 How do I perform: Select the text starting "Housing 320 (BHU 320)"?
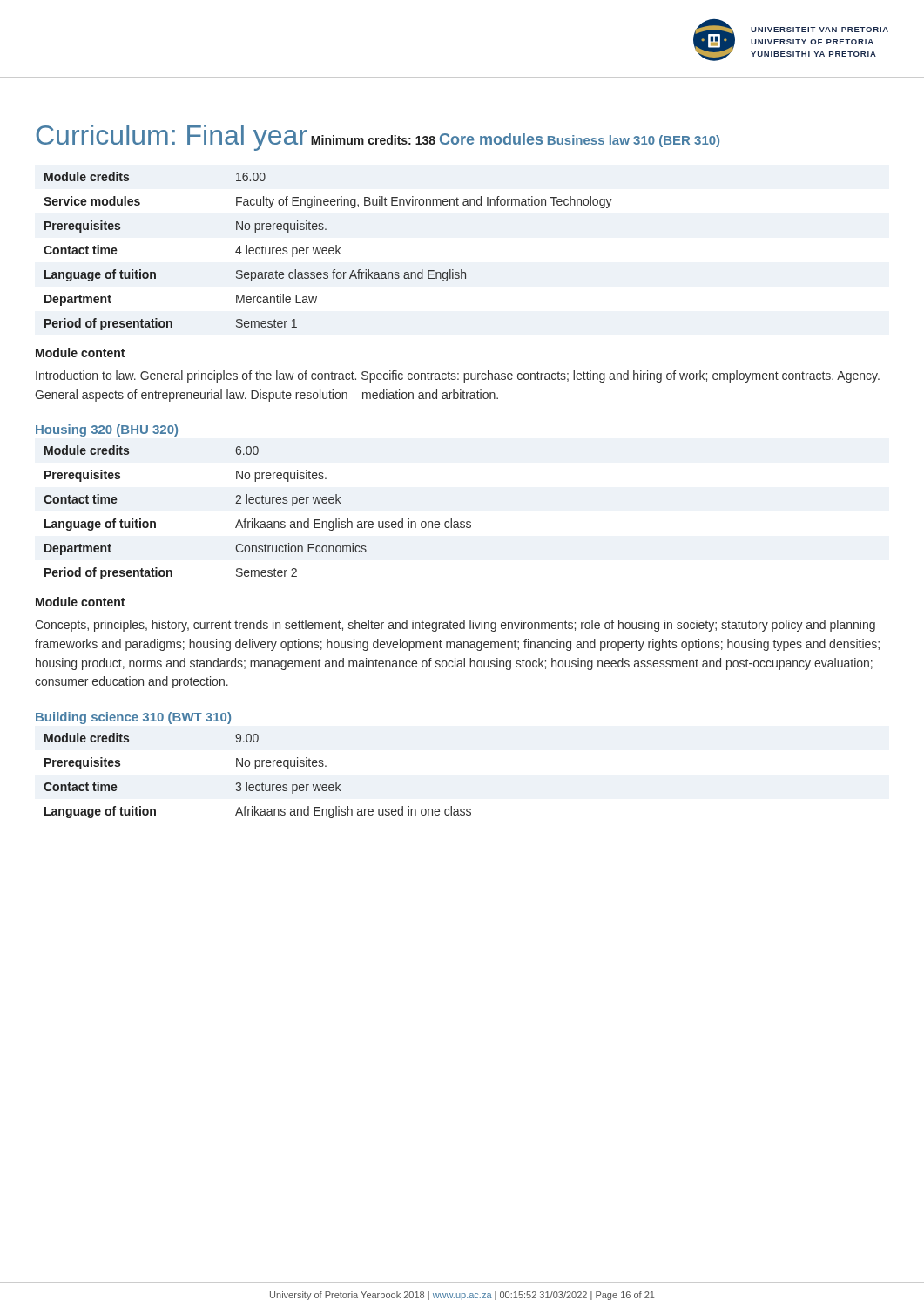[x=107, y=429]
